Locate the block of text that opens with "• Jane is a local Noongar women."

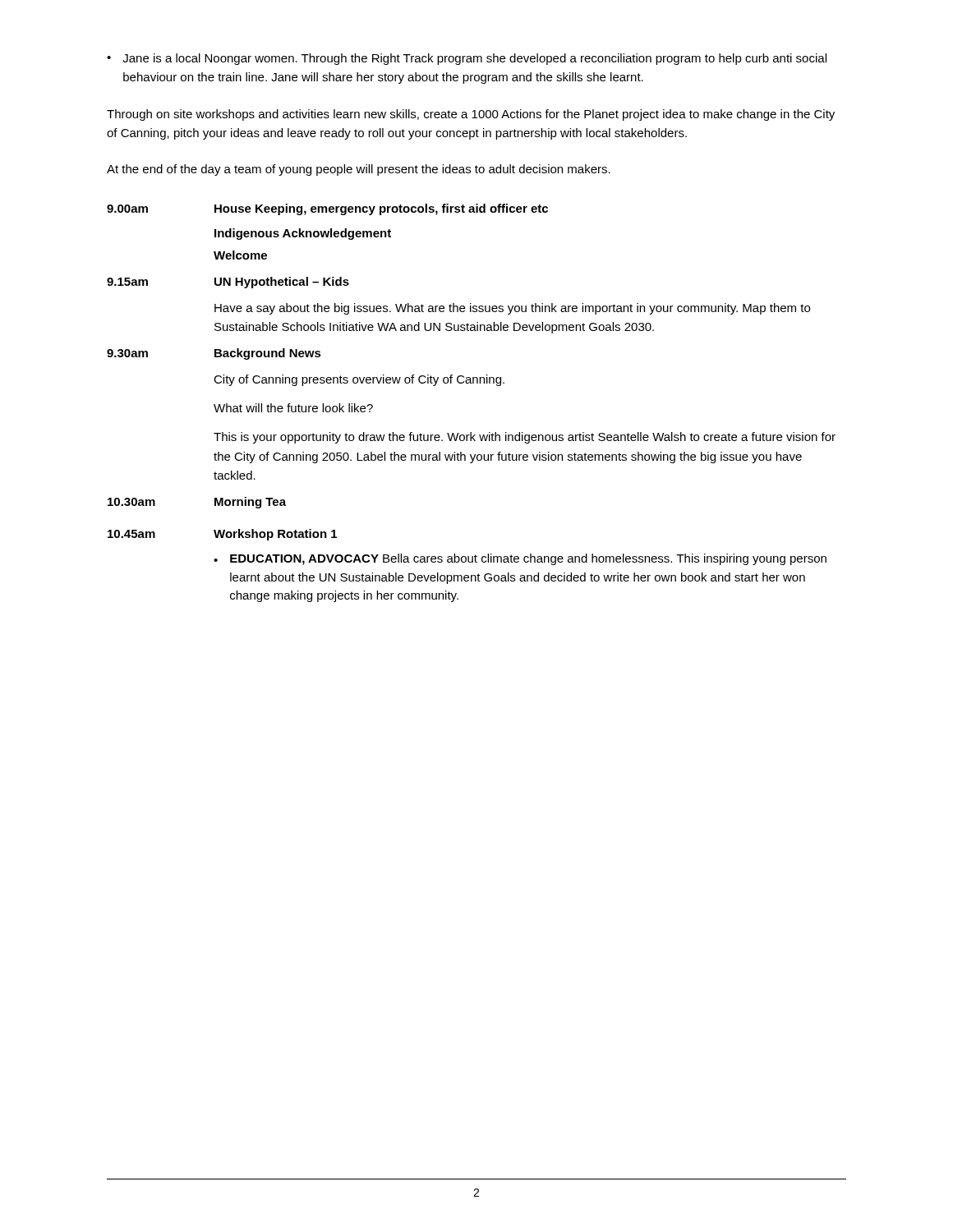pyautogui.click(x=476, y=68)
